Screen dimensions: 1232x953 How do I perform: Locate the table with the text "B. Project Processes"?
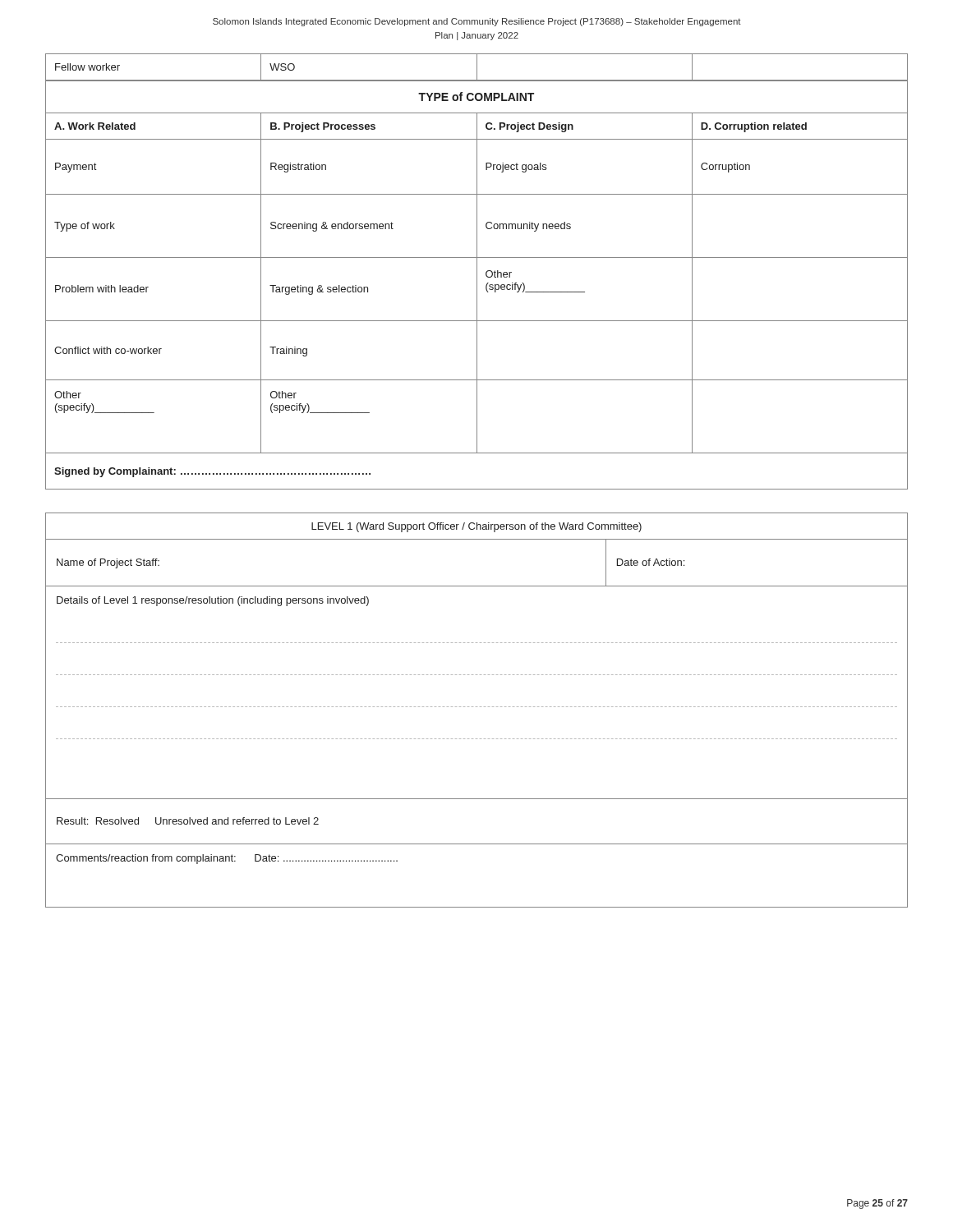(476, 285)
